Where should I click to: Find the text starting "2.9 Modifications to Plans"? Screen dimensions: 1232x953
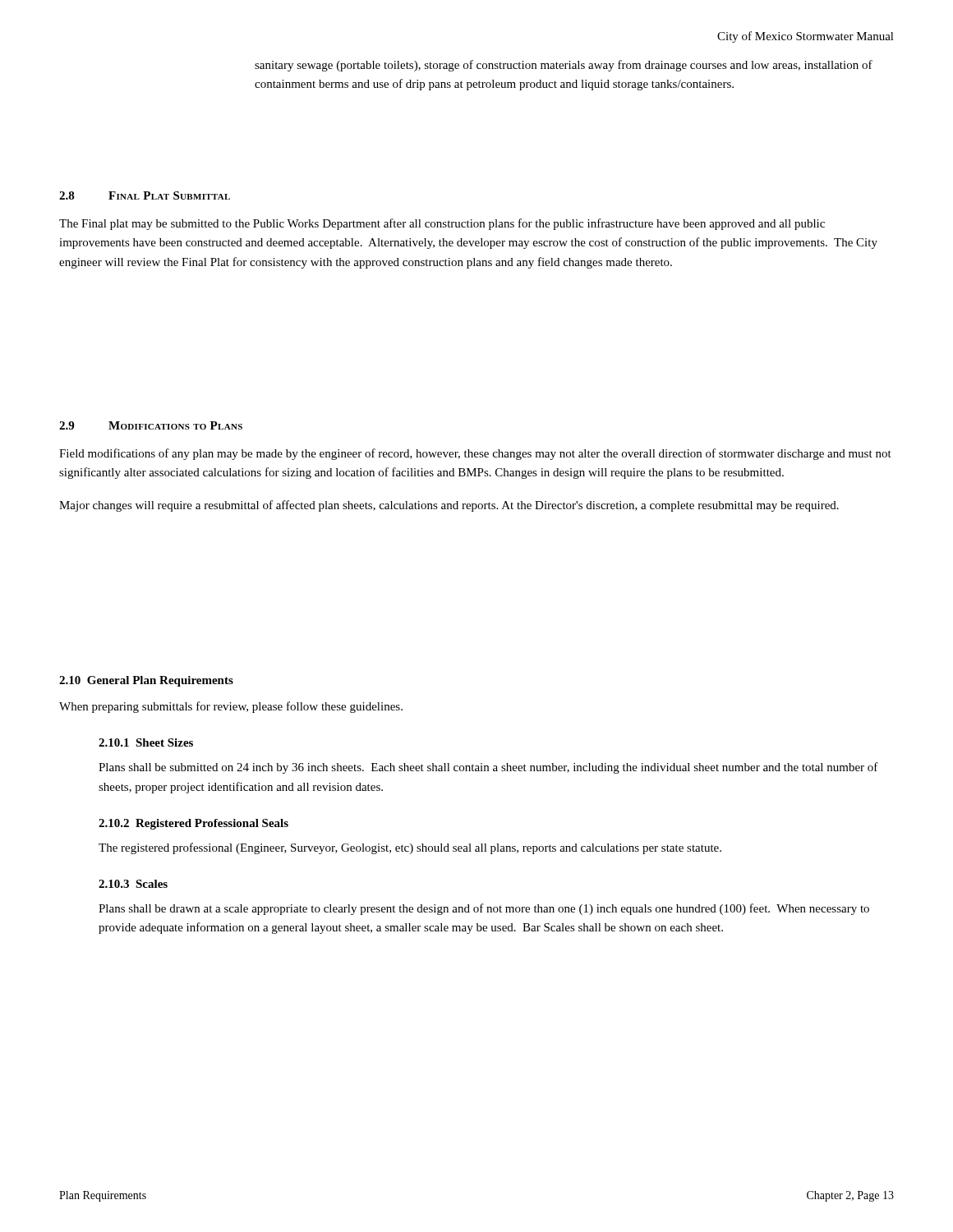tap(151, 426)
